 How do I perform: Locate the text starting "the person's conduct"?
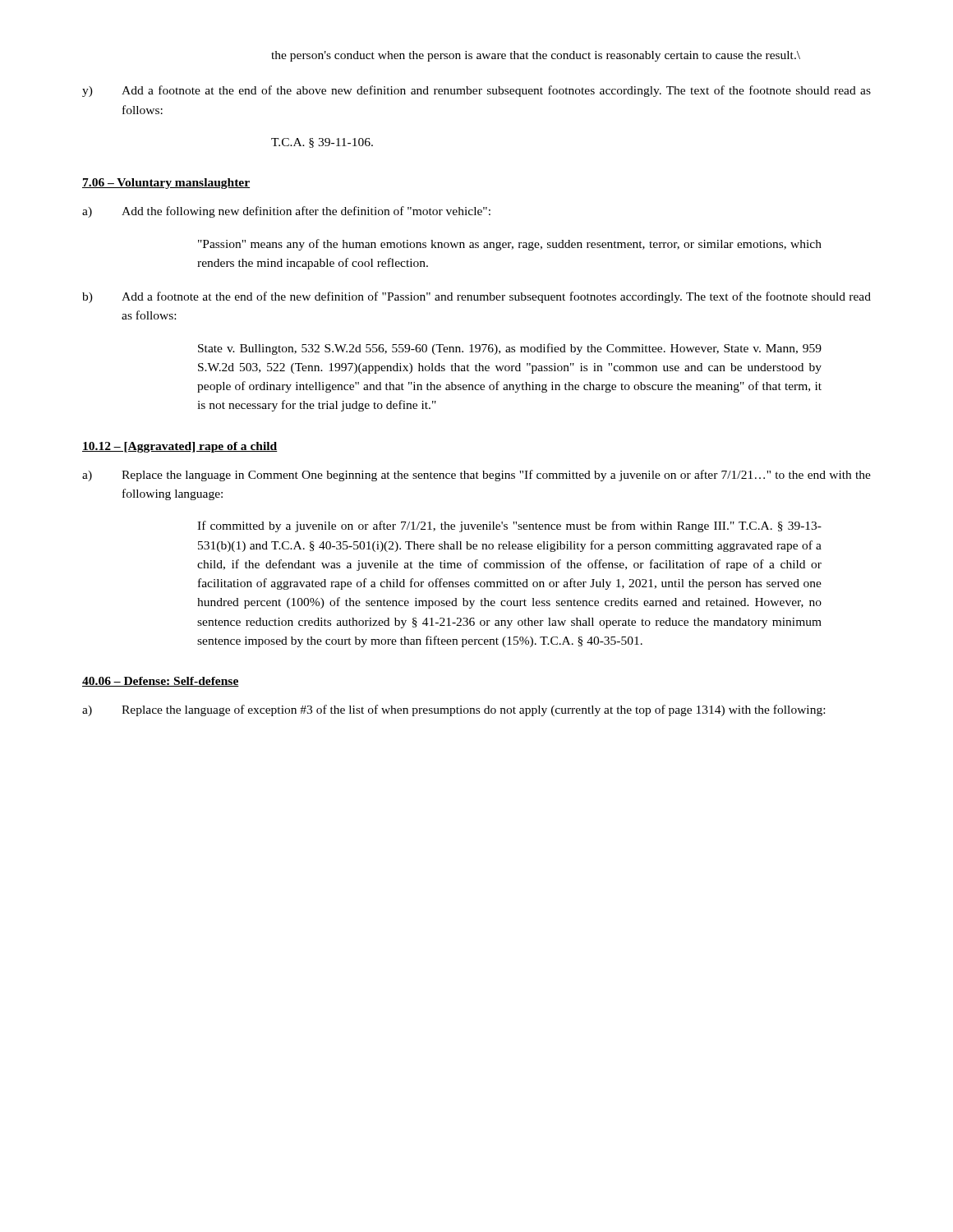click(x=536, y=55)
